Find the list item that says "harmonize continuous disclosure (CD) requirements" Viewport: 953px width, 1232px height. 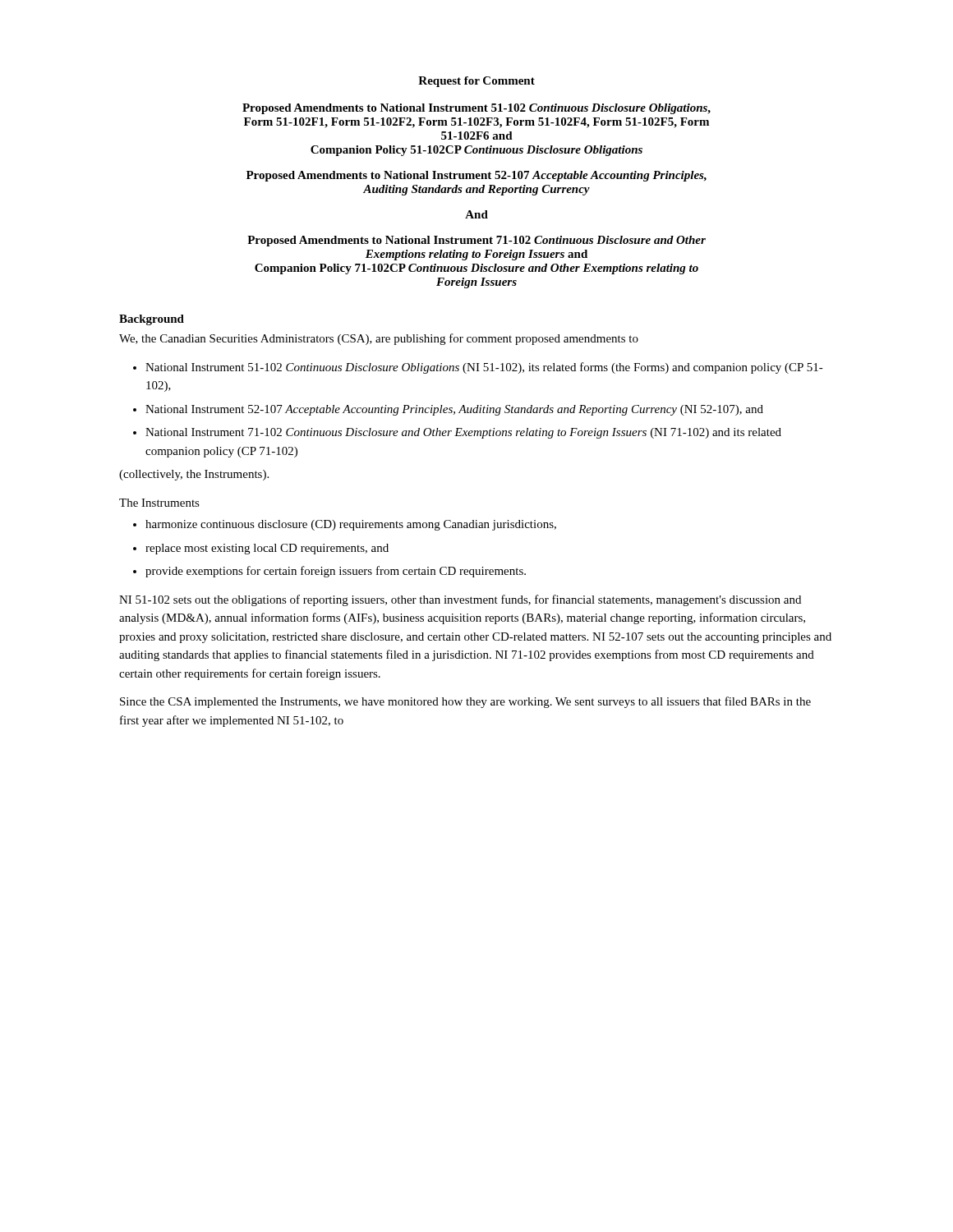351,524
